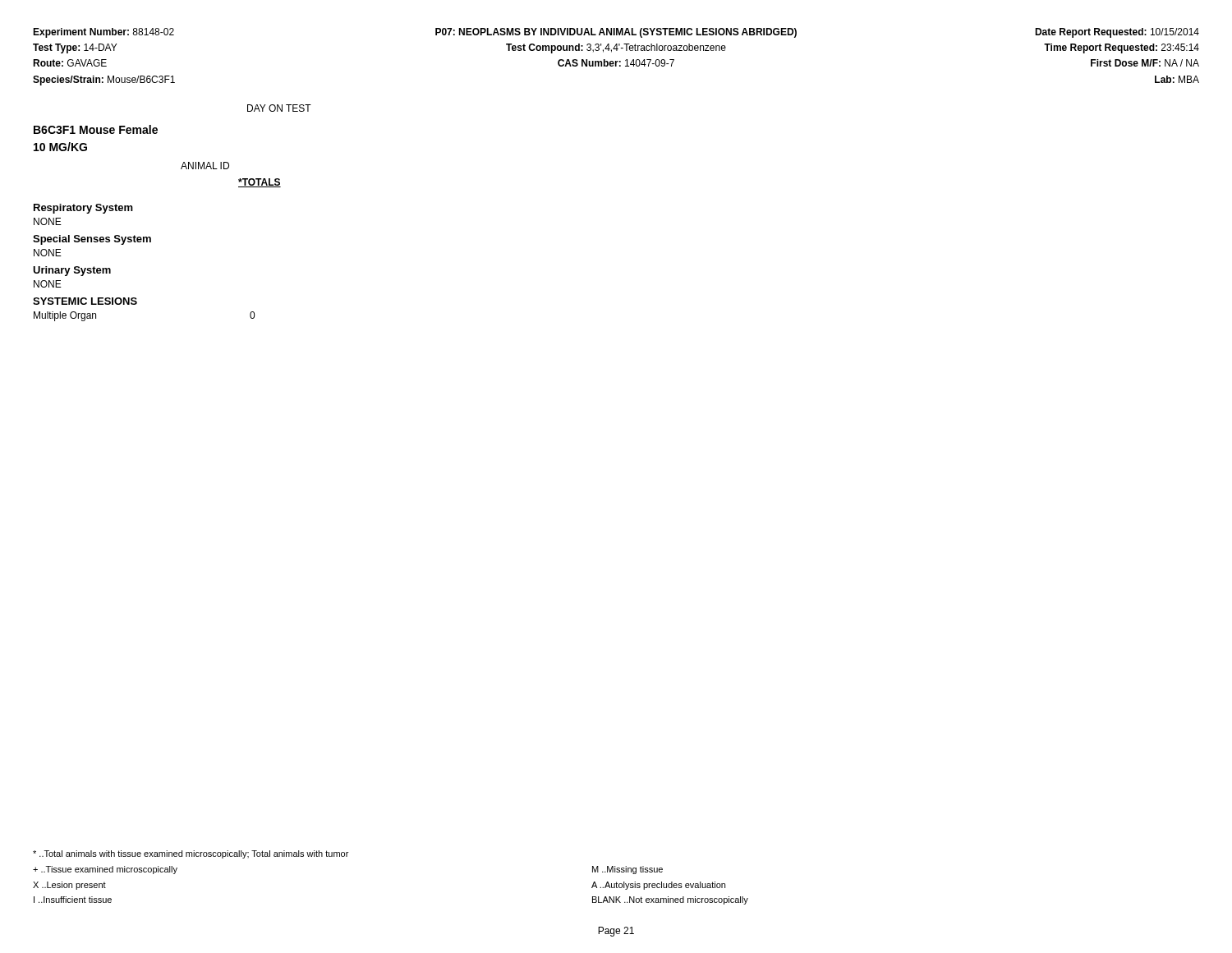This screenshot has height=953, width=1232.
Task: Where is the passage that starts "M ..Missing tissue A ..Autolysis precludes evaluation"?
Action: 670,884
